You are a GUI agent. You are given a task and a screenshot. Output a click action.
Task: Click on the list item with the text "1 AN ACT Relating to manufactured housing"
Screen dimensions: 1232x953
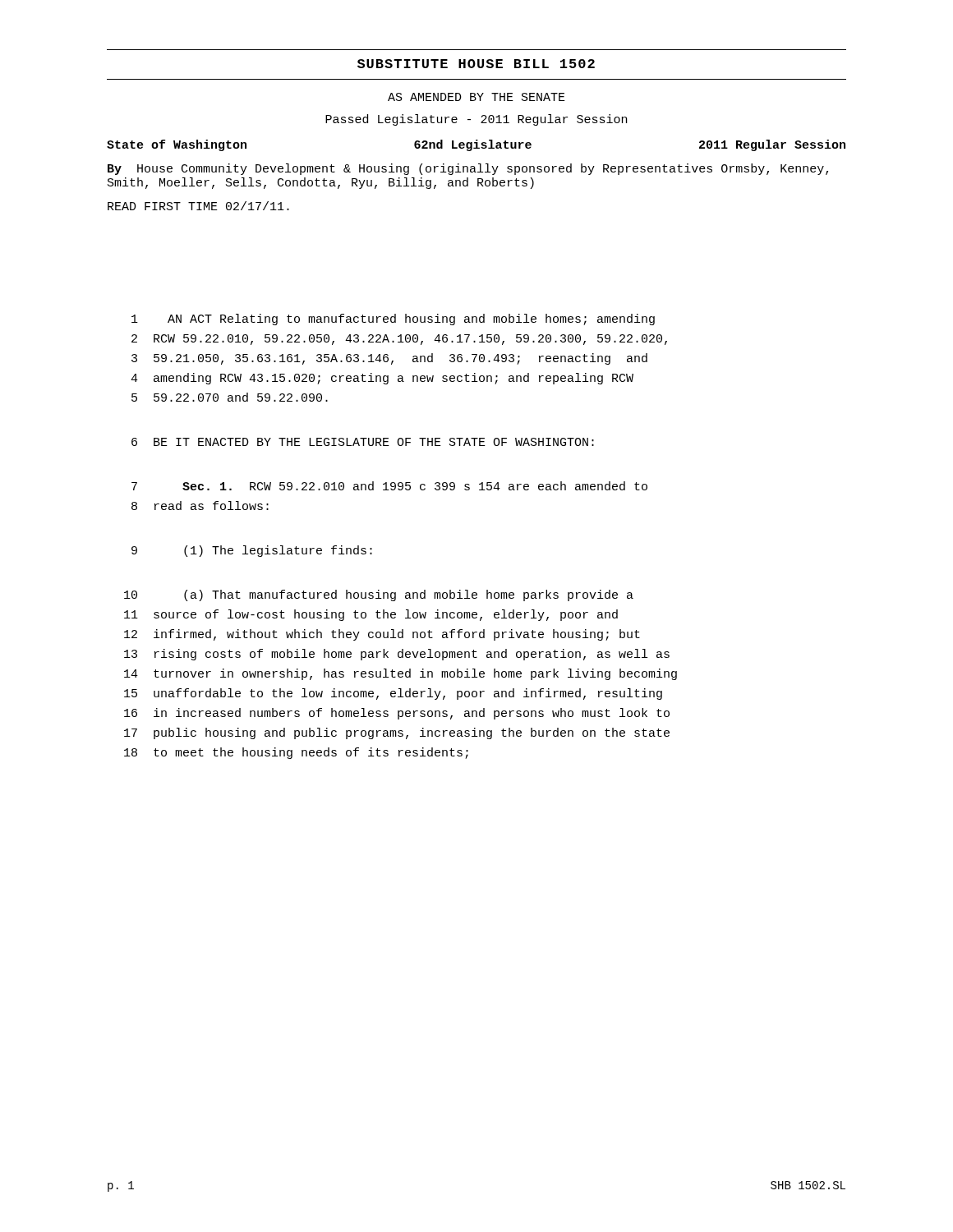(476, 320)
